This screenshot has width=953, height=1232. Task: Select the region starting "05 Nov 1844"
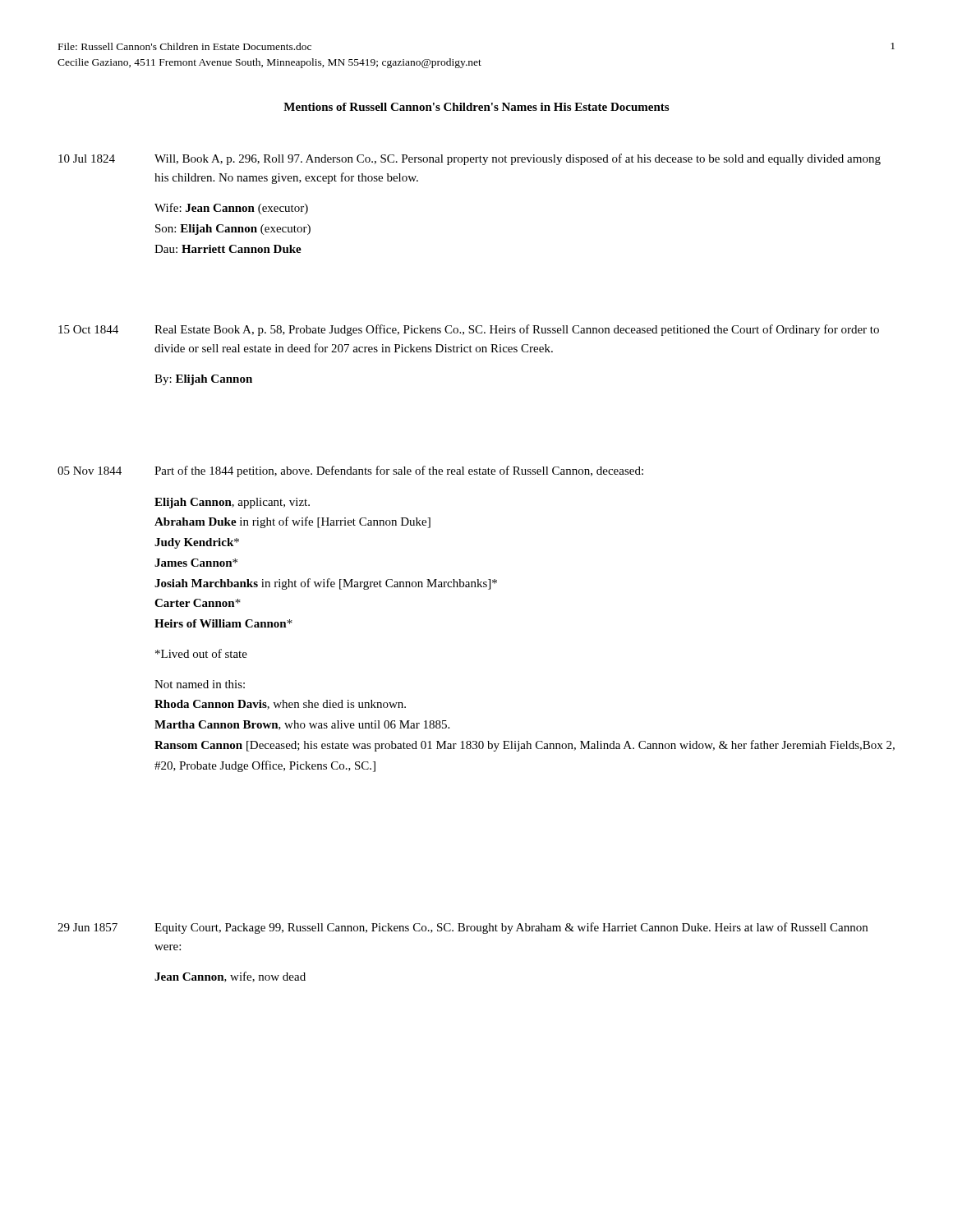click(x=350, y=471)
